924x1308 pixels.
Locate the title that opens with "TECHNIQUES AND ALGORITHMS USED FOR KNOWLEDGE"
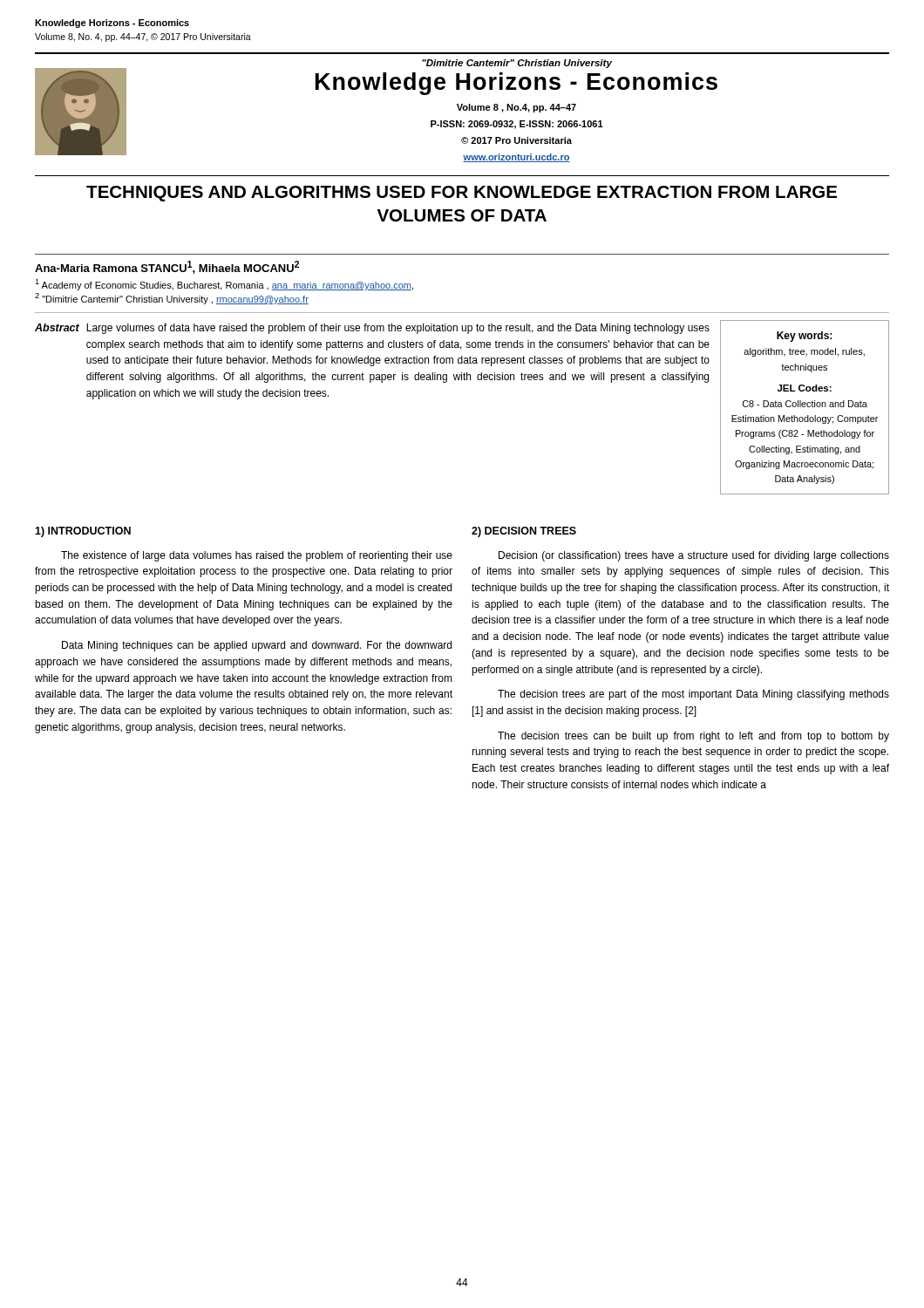point(462,203)
